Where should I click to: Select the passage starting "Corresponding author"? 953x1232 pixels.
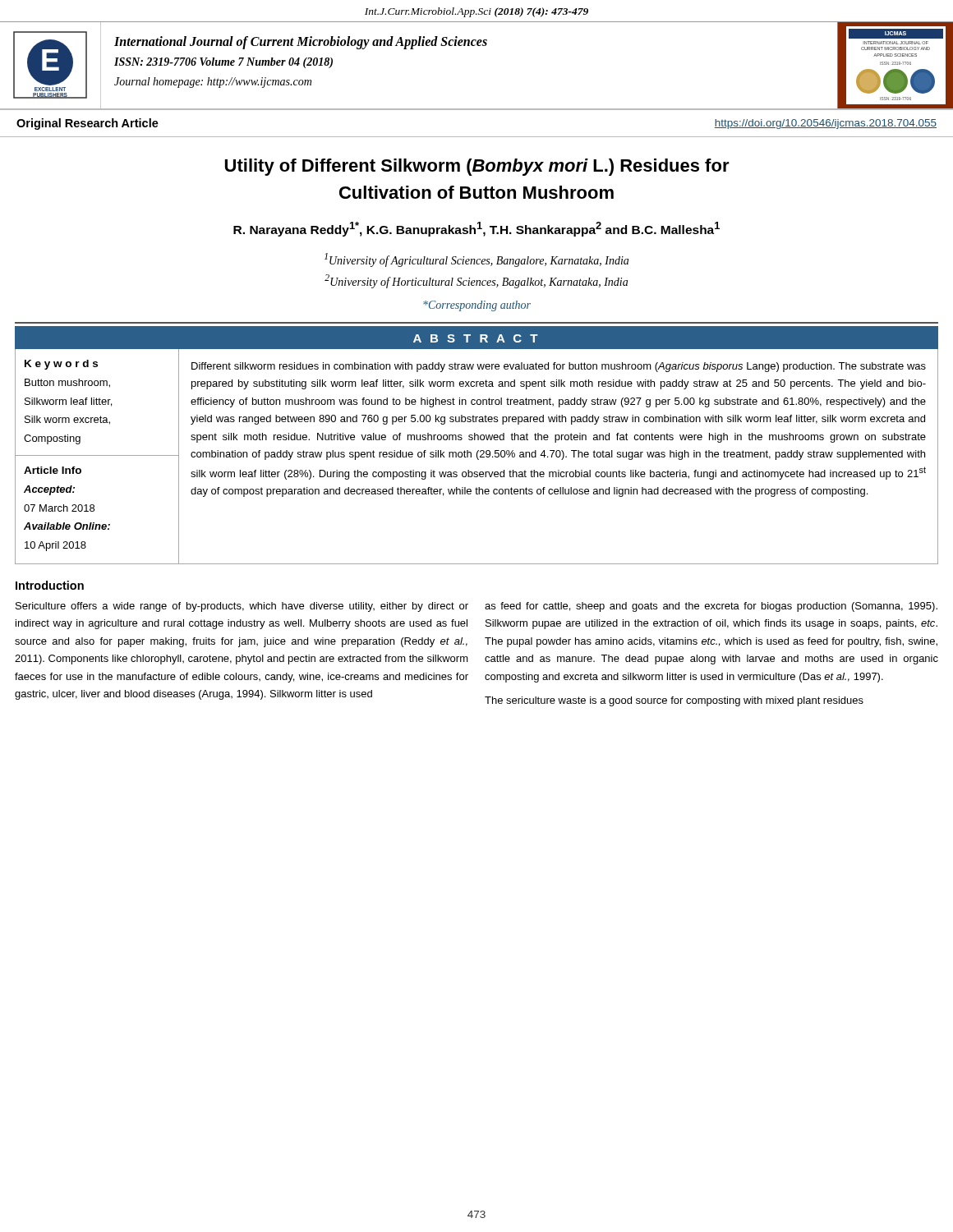click(476, 305)
